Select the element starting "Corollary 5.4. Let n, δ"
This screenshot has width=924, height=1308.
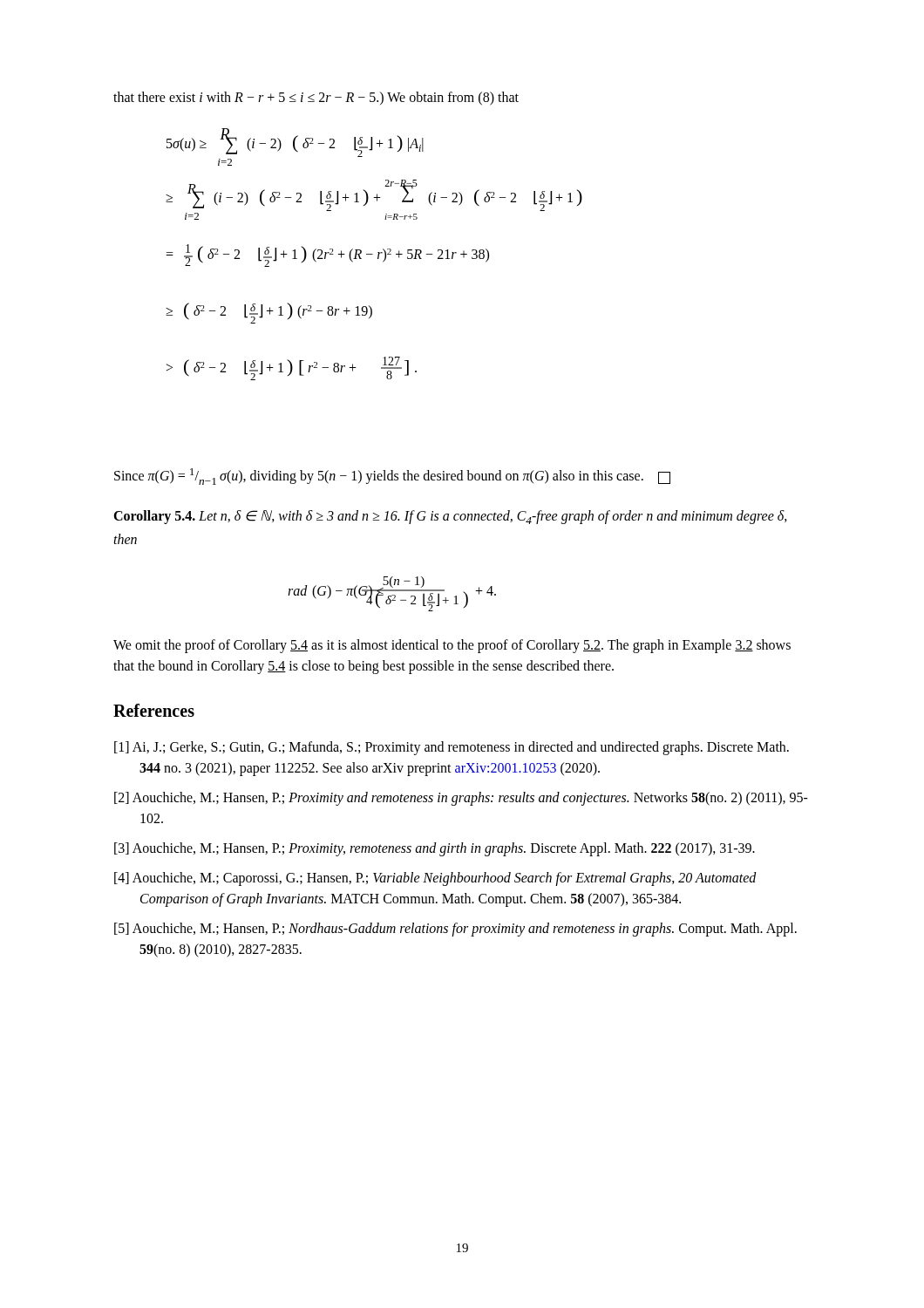point(450,527)
